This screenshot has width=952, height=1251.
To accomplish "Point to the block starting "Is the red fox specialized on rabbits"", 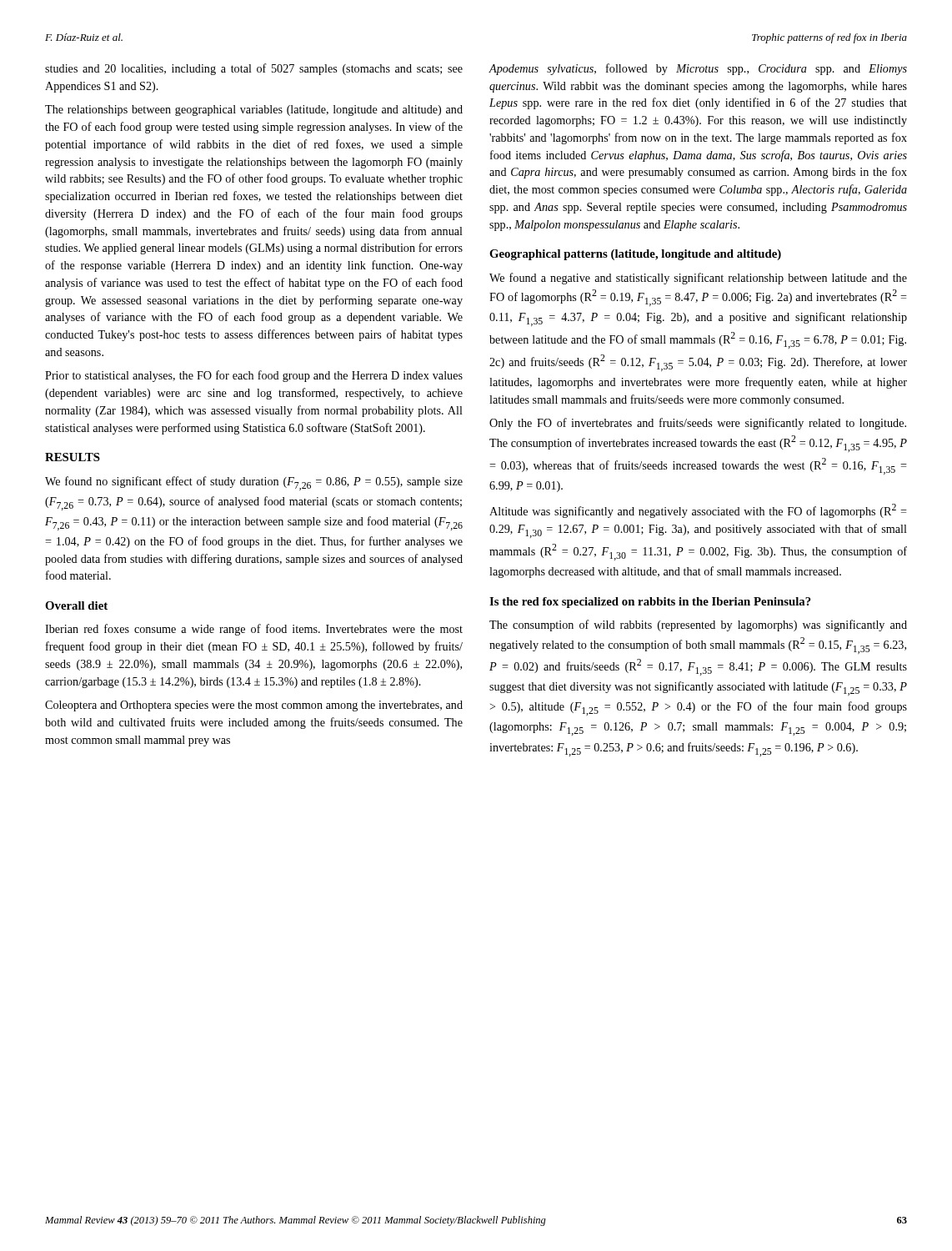I will [650, 601].
